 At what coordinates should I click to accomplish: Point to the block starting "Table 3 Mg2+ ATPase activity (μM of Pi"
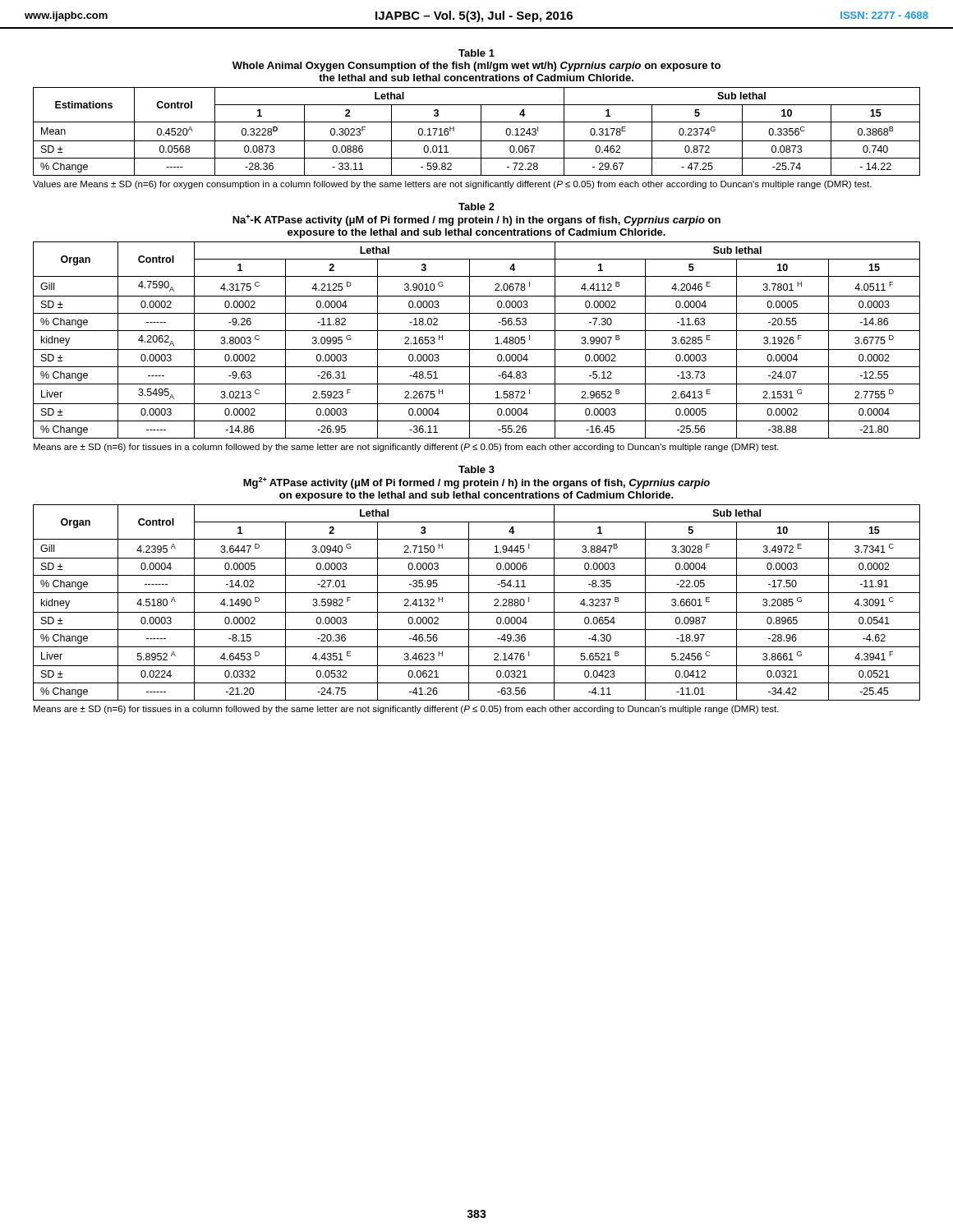[476, 482]
